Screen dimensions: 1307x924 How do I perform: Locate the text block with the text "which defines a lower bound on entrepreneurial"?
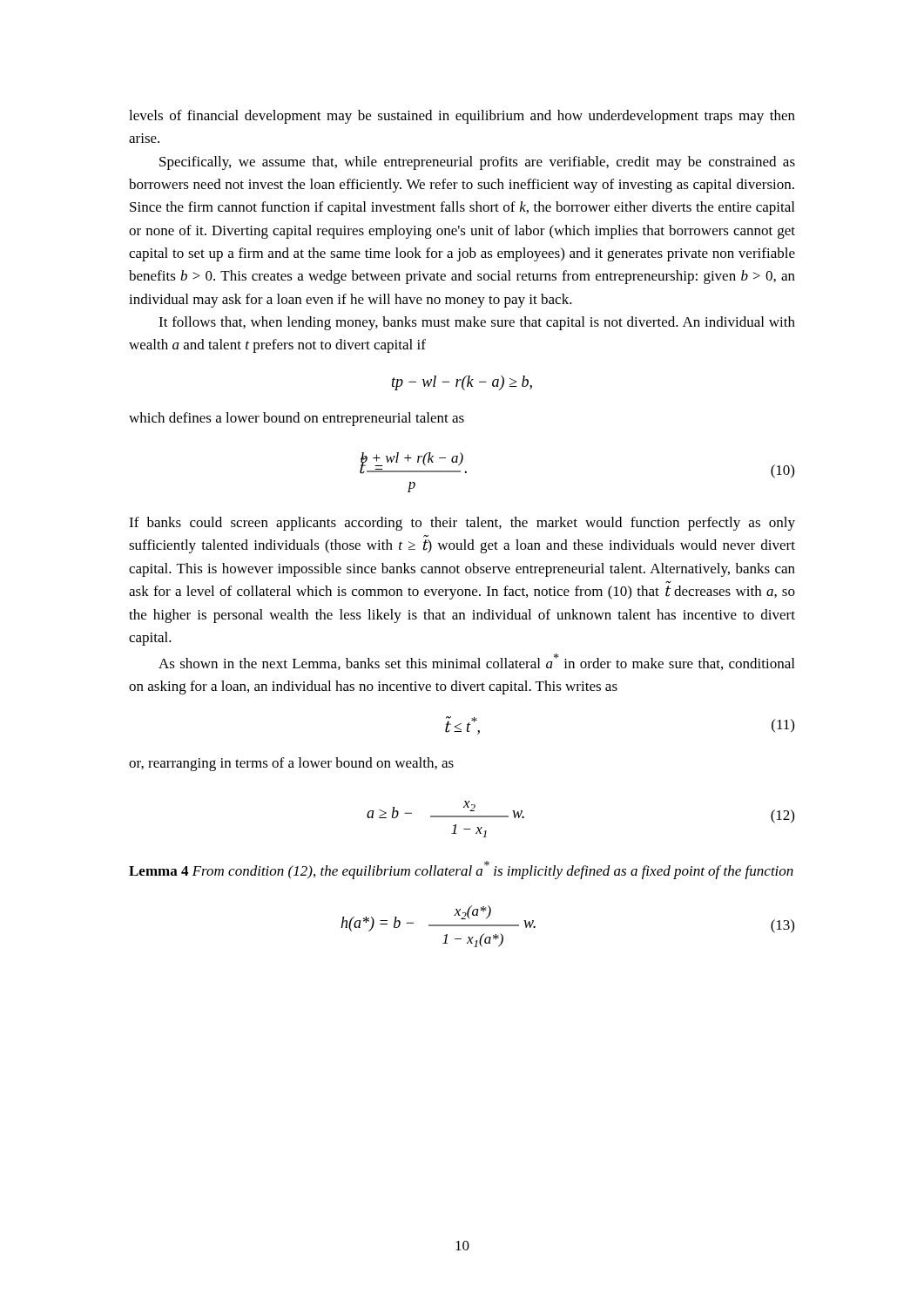point(462,418)
